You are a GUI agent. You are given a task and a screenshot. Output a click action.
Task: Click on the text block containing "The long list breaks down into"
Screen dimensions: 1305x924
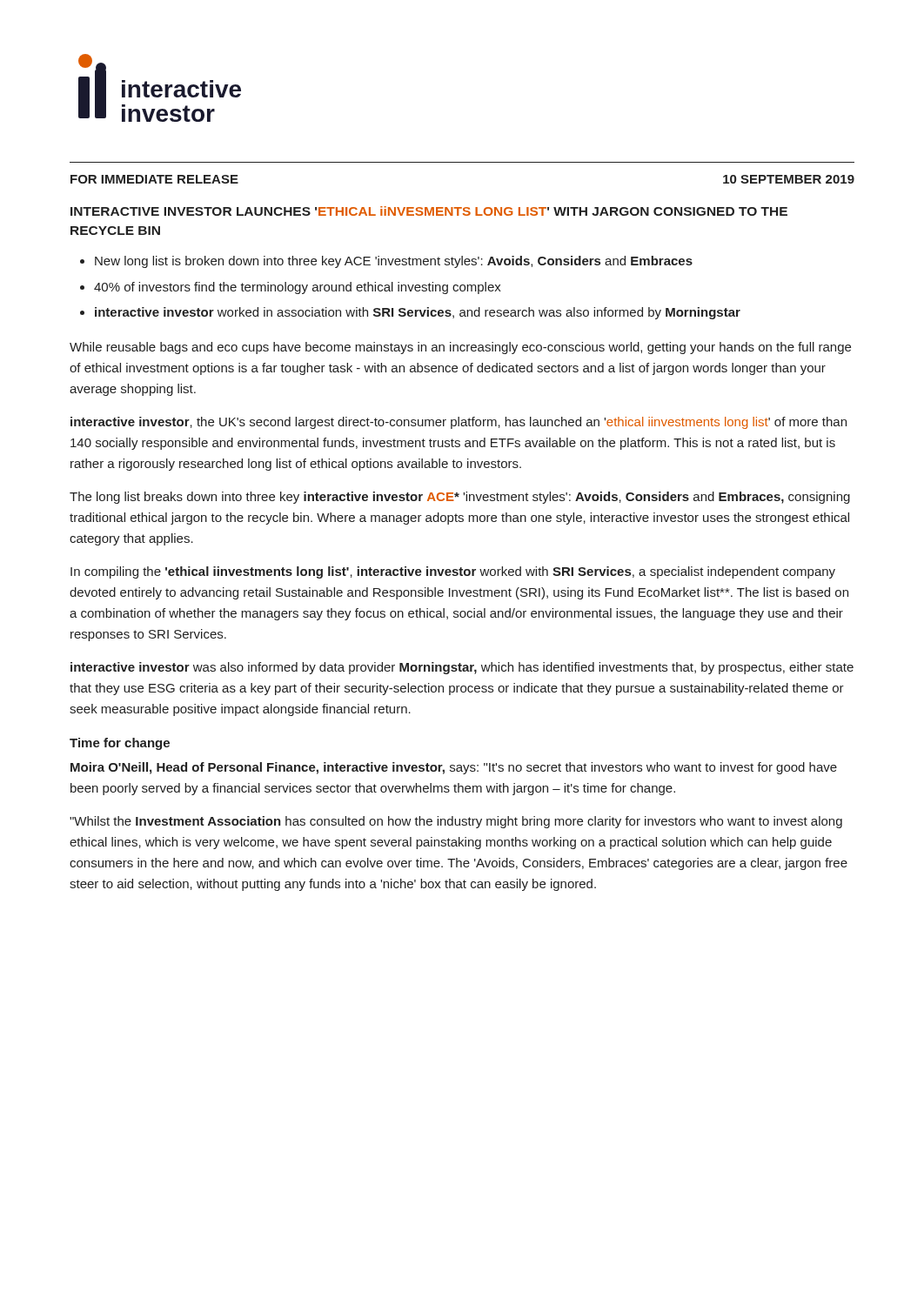tap(460, 517)
